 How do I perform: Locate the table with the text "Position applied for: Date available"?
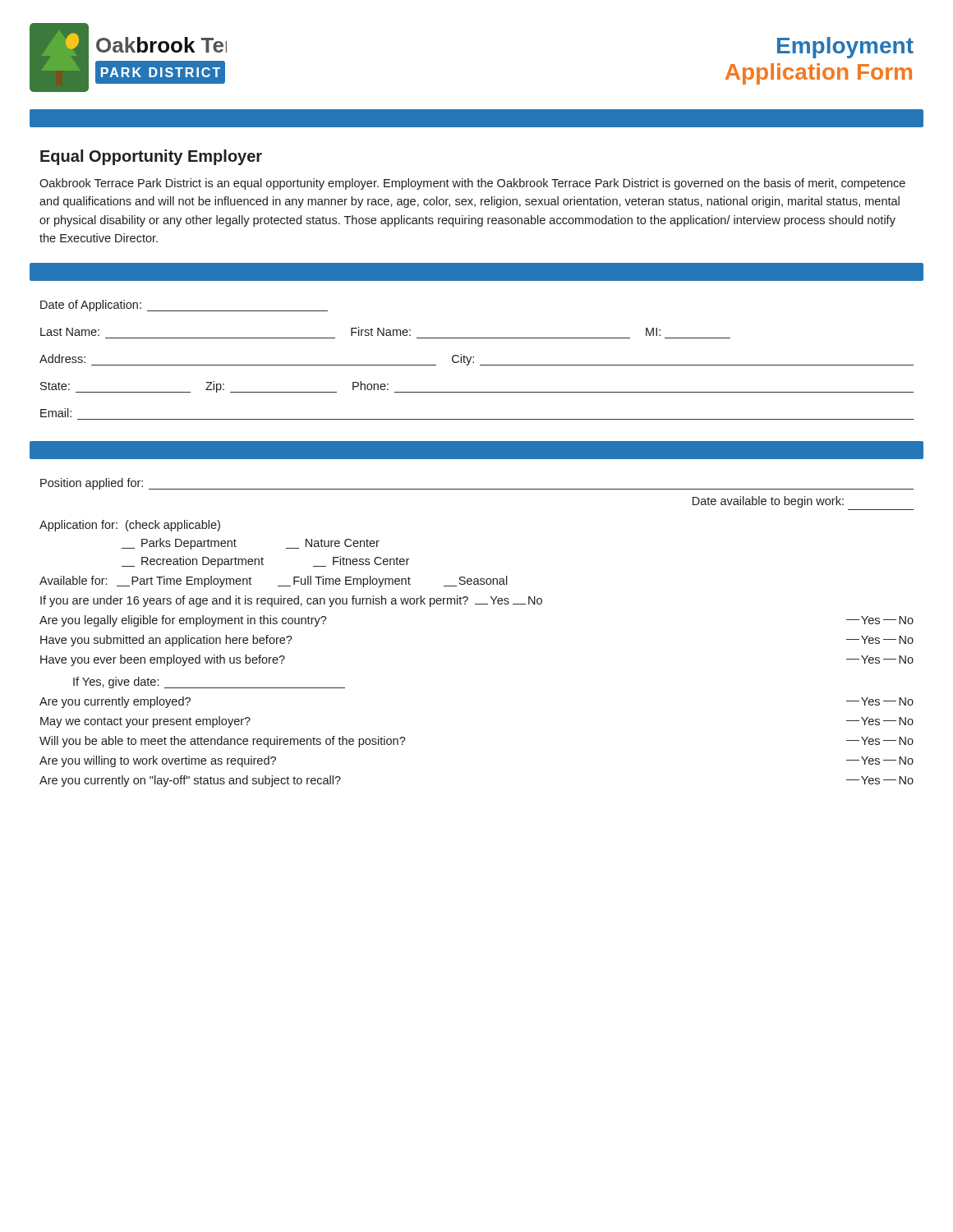[476, 629]
